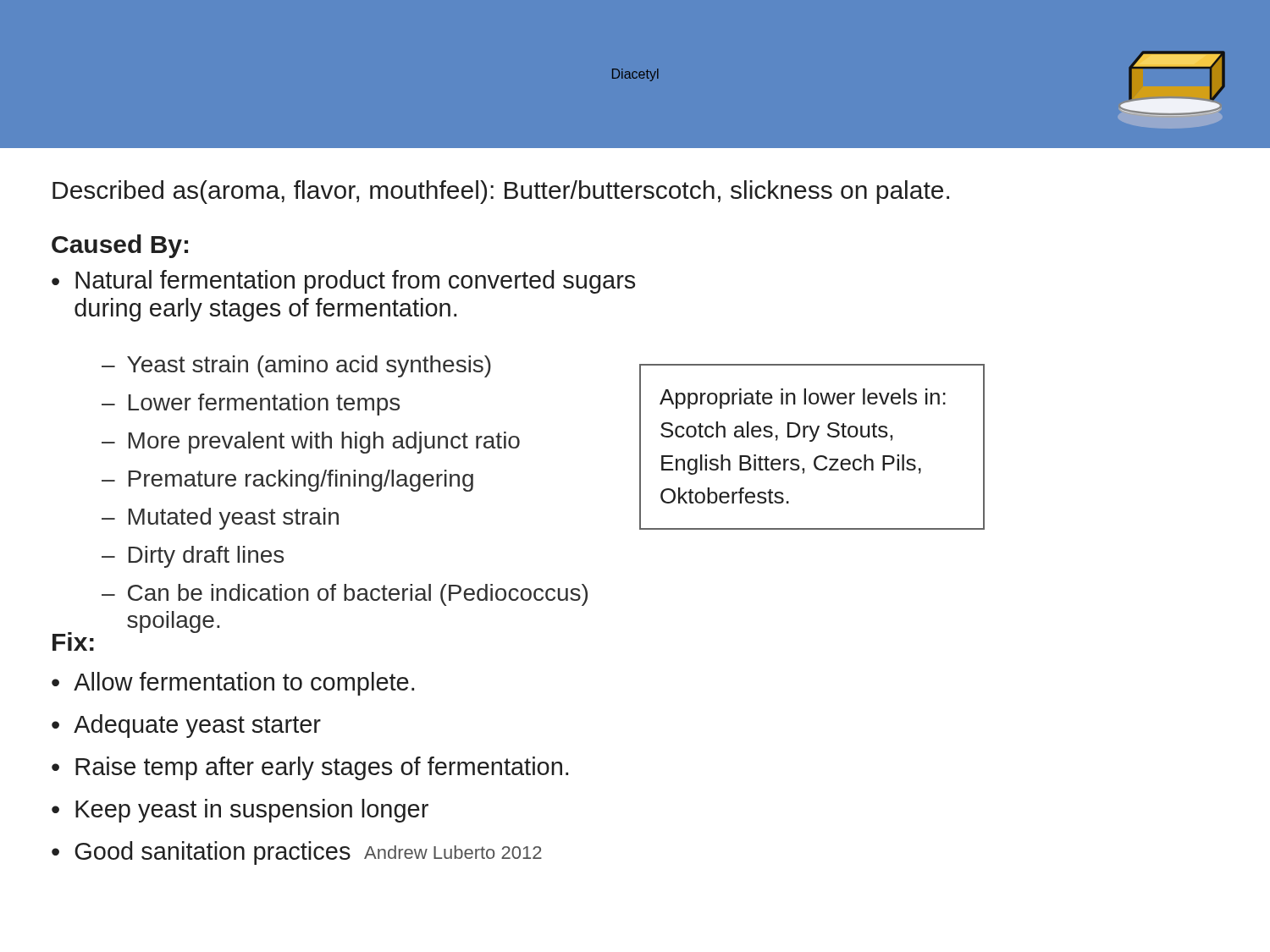Screen dimensions: 952x1270
Task: Point to the passage starting "•Allow fermentation to"
Action: tap(234, 683)
